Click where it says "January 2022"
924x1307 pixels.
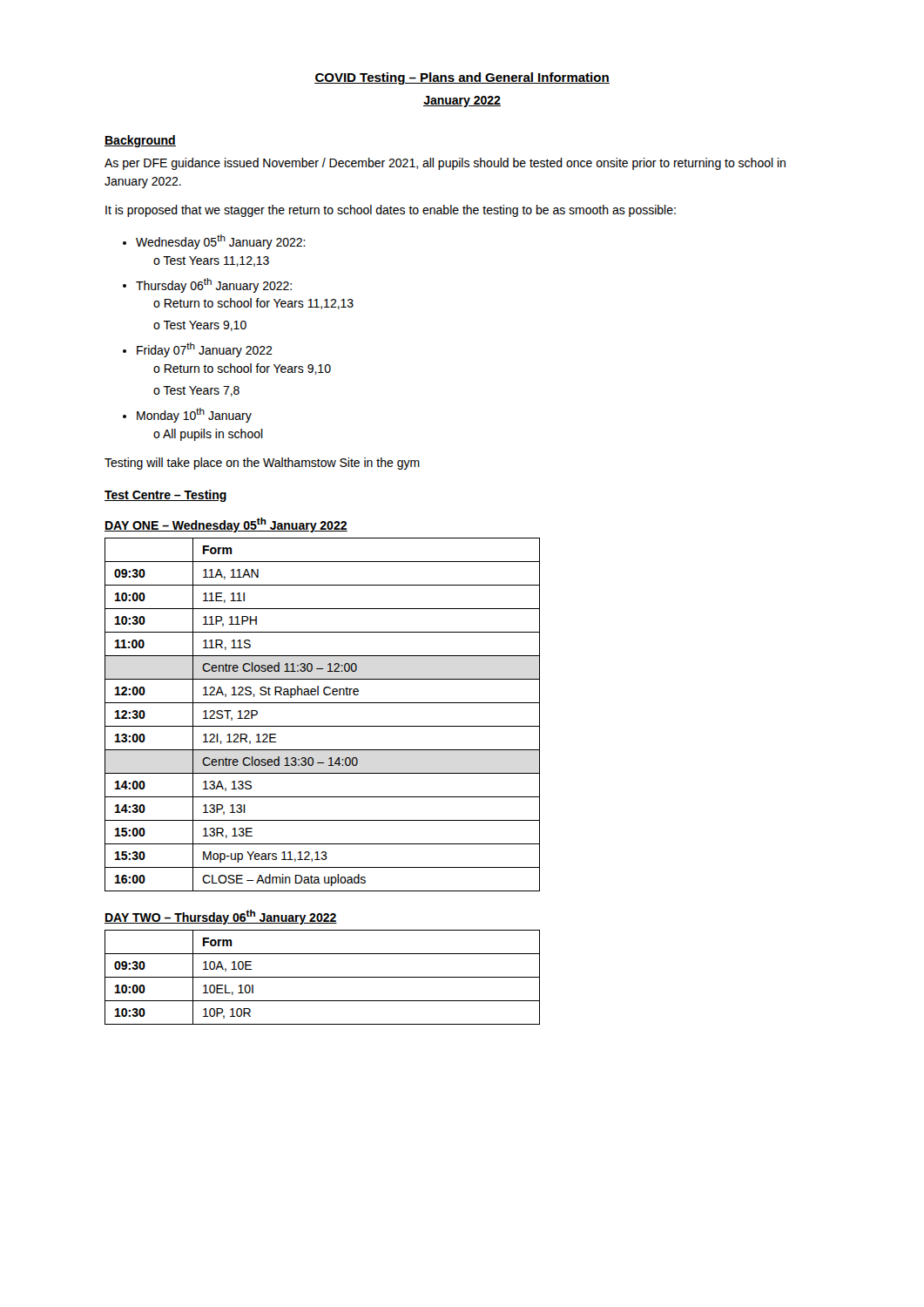[462, 100]
